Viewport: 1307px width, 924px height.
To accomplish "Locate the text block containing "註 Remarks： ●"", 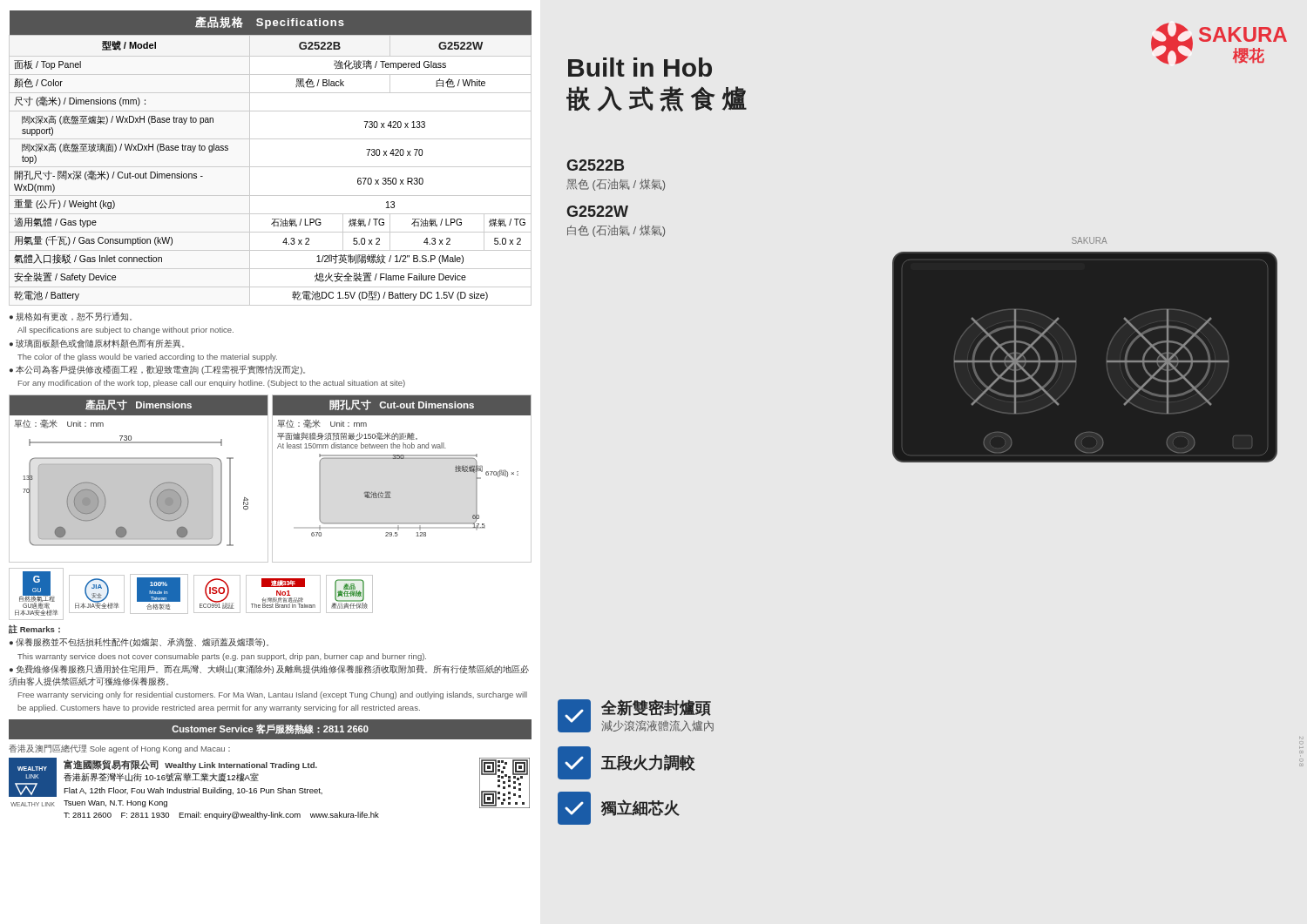I will pos(270,669).
